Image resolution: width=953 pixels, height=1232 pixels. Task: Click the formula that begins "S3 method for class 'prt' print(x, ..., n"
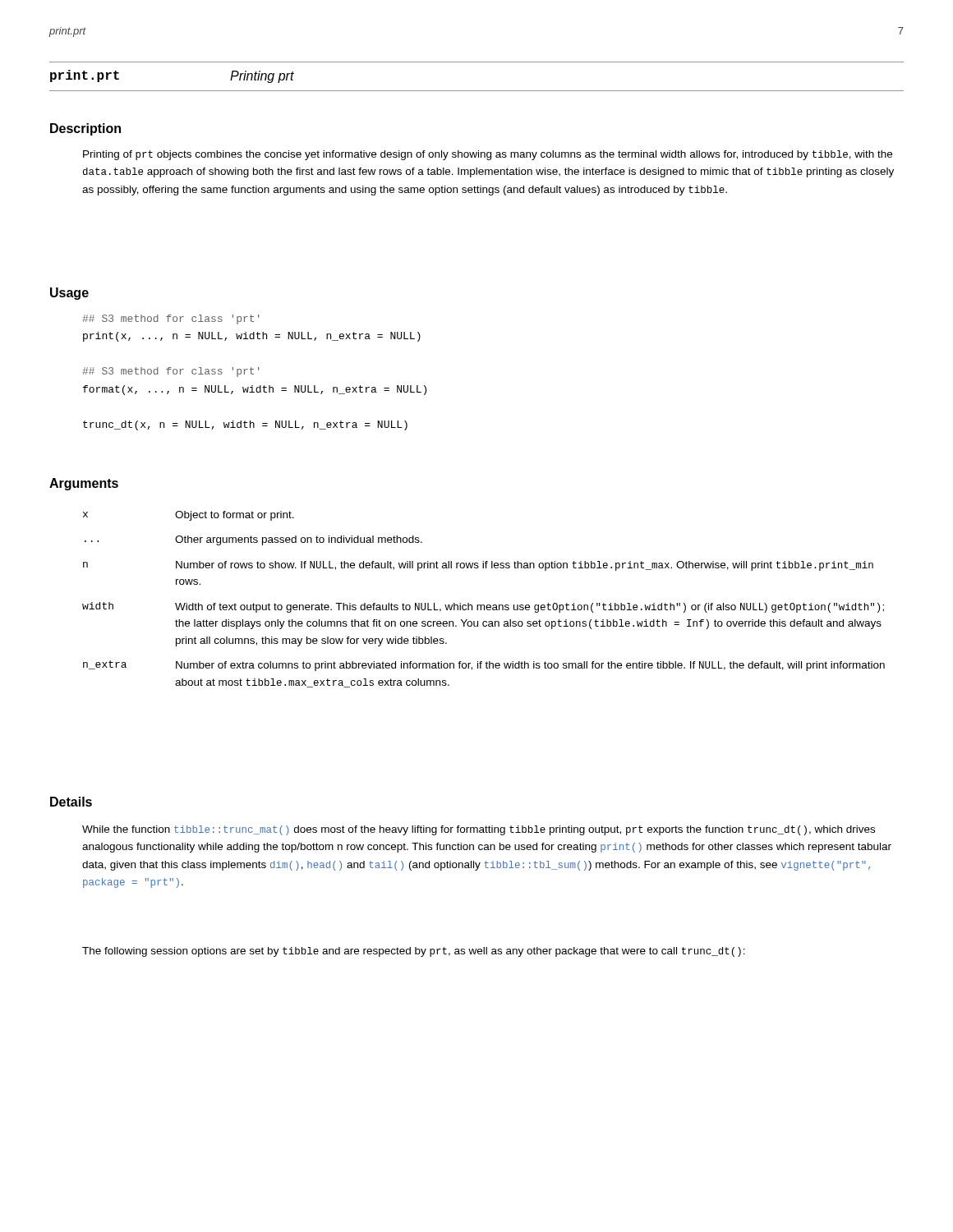point(255,372)
